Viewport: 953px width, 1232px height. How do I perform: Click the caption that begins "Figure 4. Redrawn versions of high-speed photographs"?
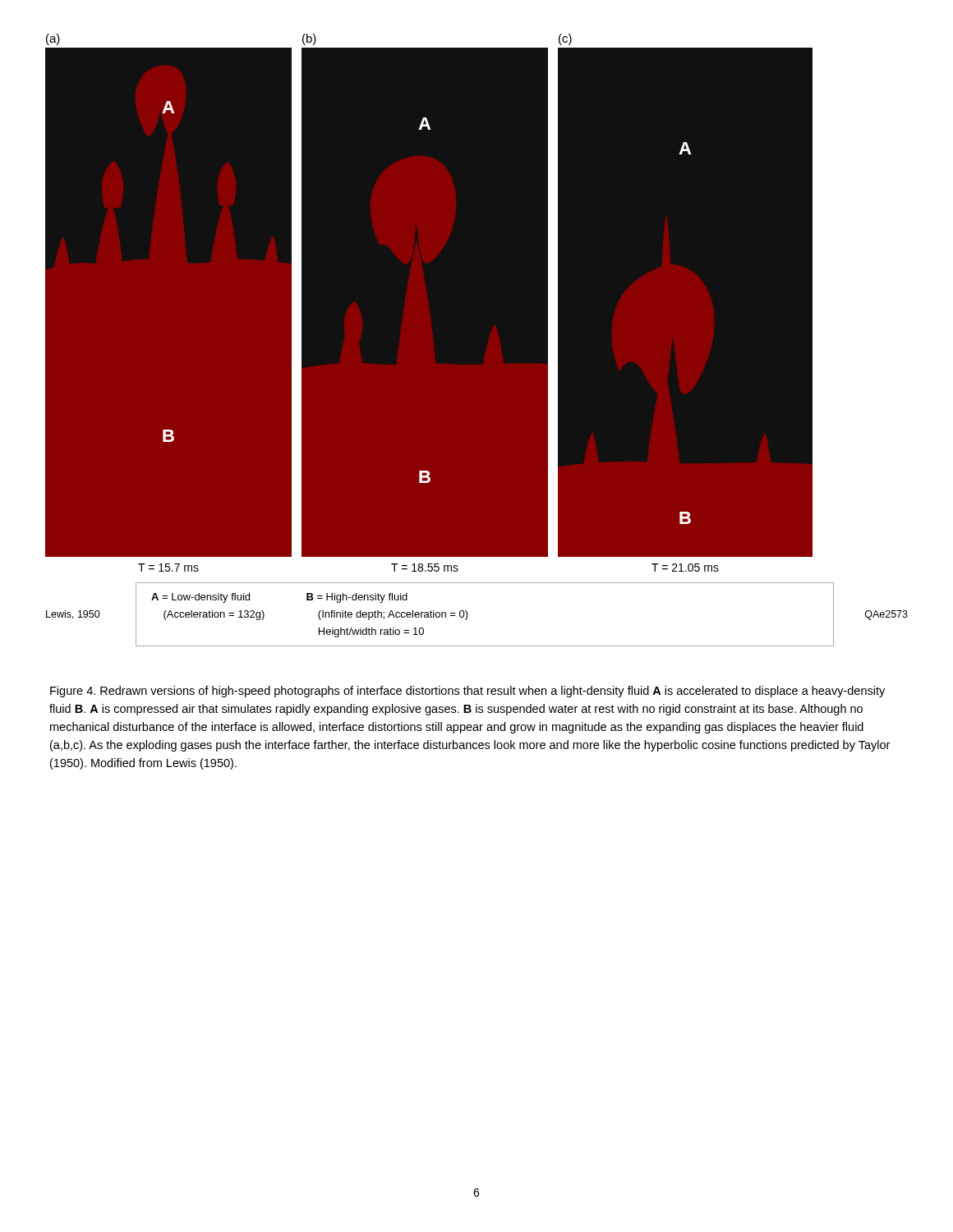click(470, 727)
